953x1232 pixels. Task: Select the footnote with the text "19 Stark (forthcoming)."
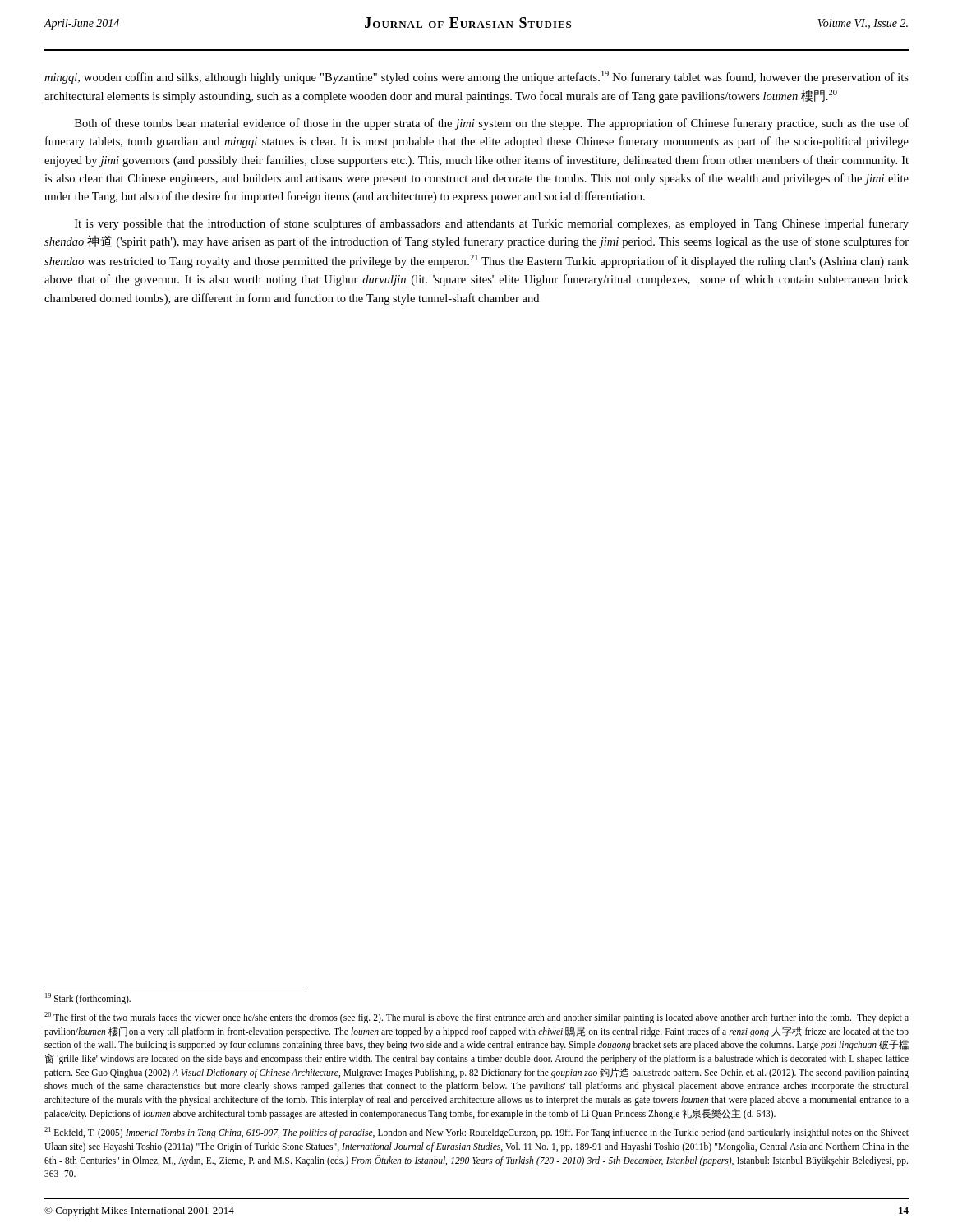[x=88, y=998]
